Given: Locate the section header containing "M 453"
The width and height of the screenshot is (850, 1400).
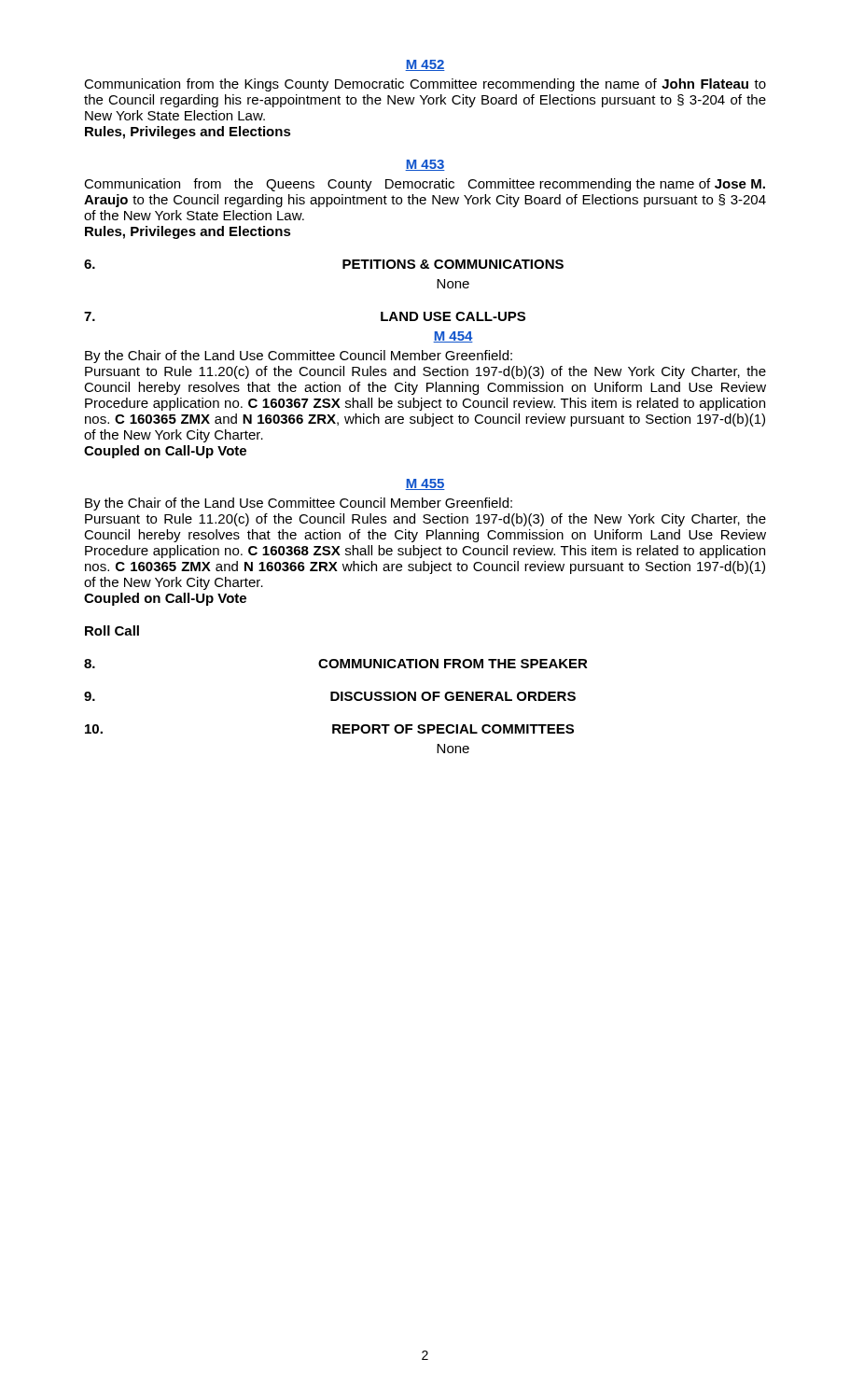Looking at the screenshot, I should 425,164.
